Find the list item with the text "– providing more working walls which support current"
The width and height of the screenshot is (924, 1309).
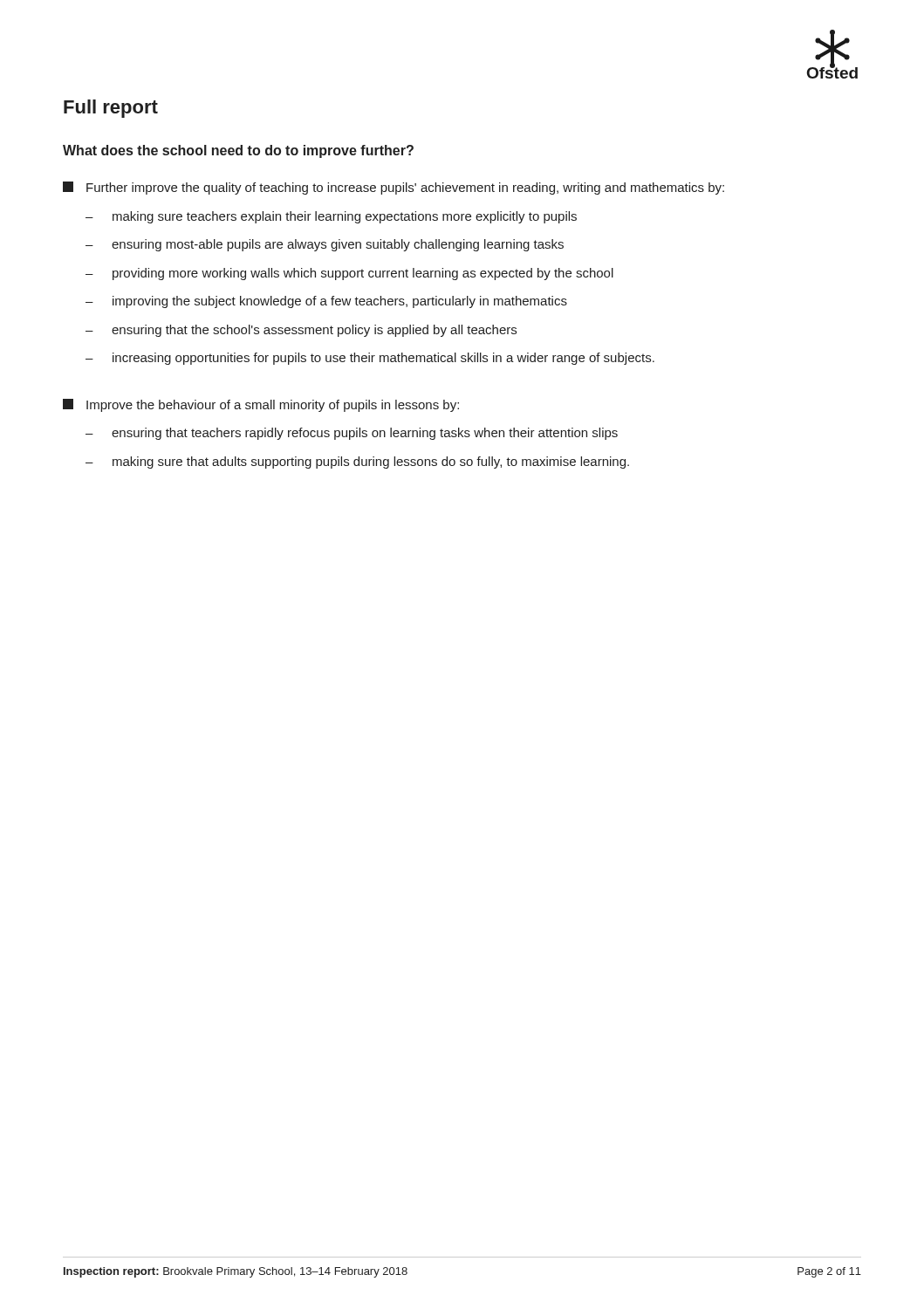tap(473, 273)
